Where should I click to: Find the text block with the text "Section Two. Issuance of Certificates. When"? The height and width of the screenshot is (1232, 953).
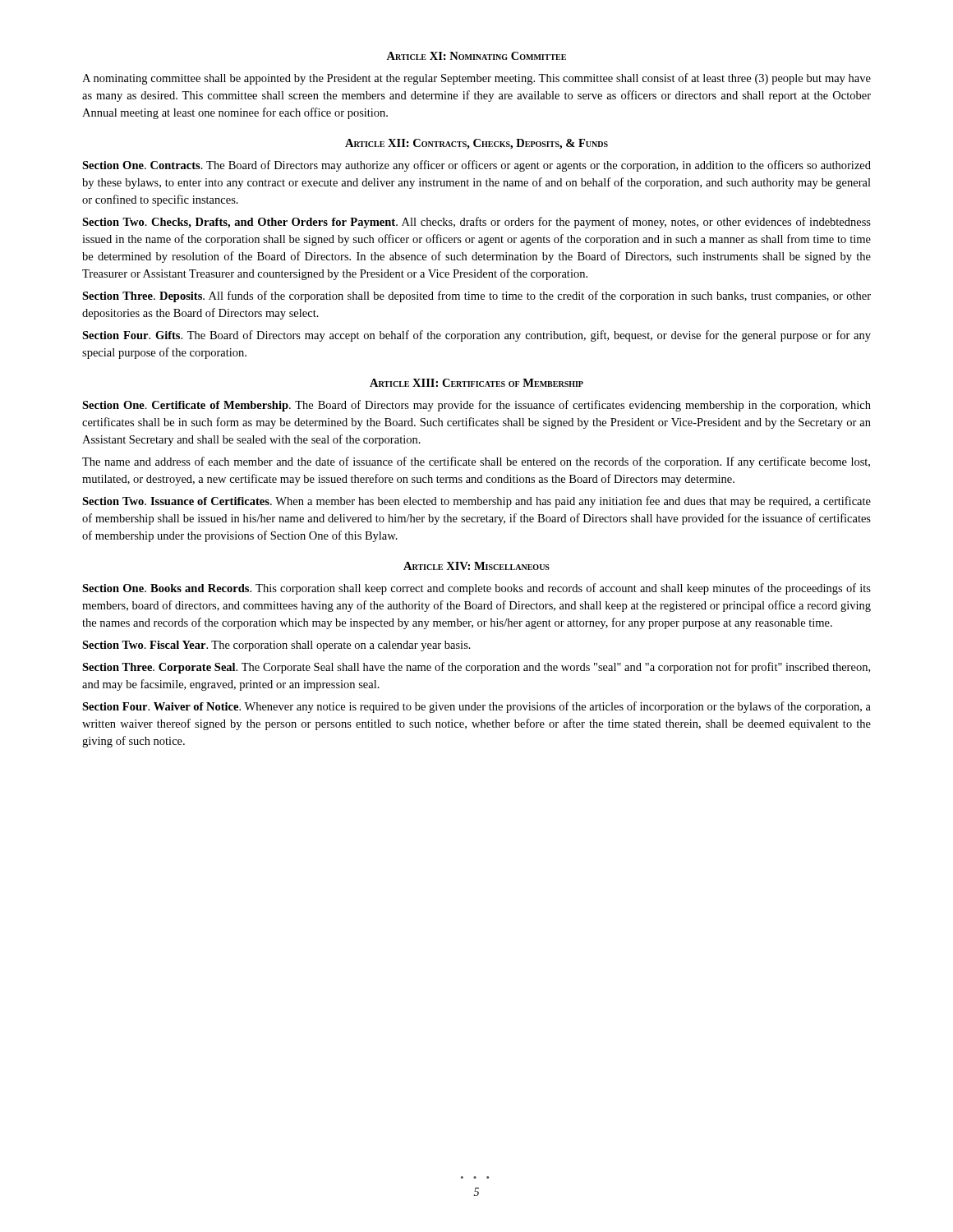tap(476, 518)
